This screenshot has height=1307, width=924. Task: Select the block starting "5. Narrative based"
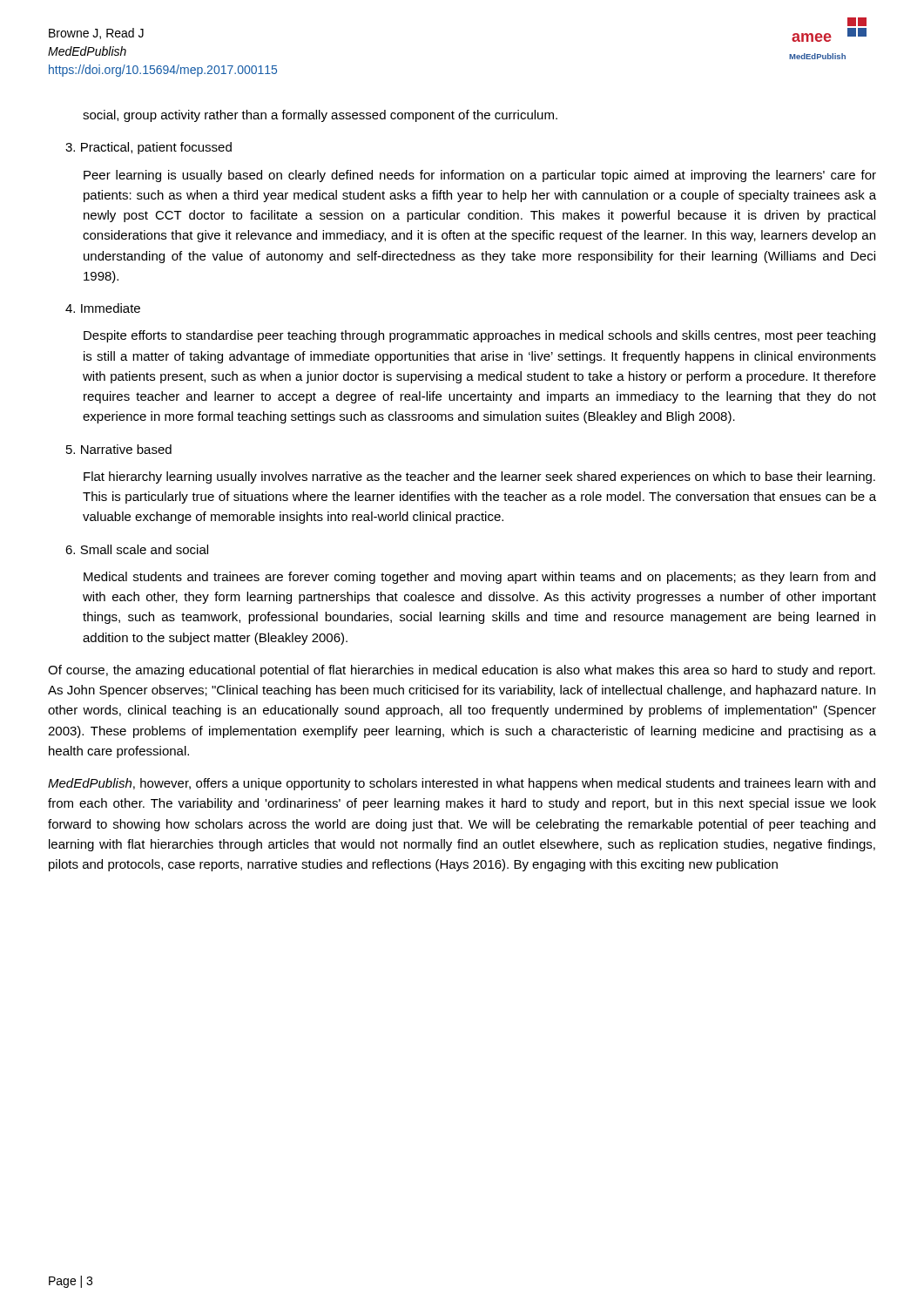(119, 449)
